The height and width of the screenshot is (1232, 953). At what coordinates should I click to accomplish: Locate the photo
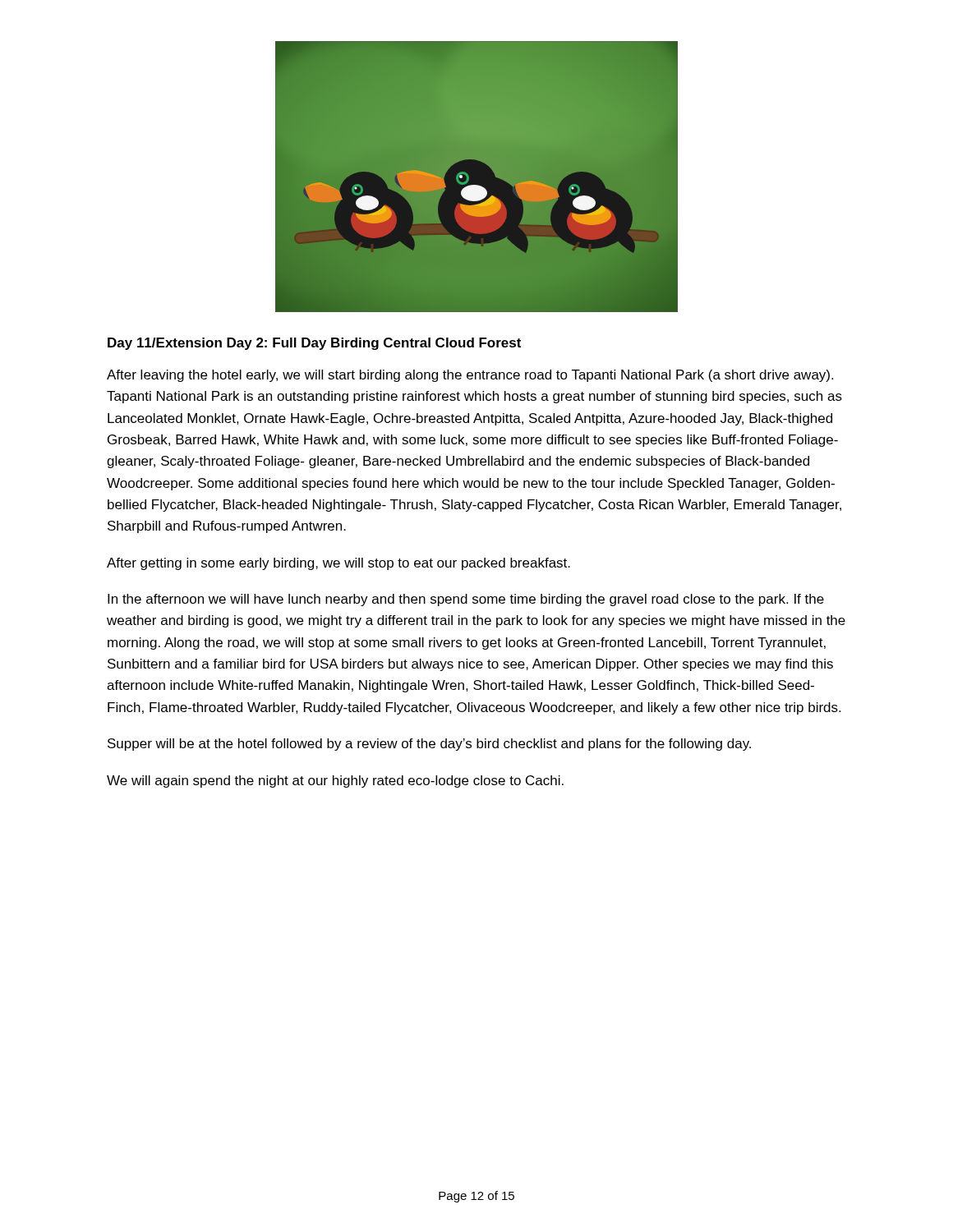point(476,177)
